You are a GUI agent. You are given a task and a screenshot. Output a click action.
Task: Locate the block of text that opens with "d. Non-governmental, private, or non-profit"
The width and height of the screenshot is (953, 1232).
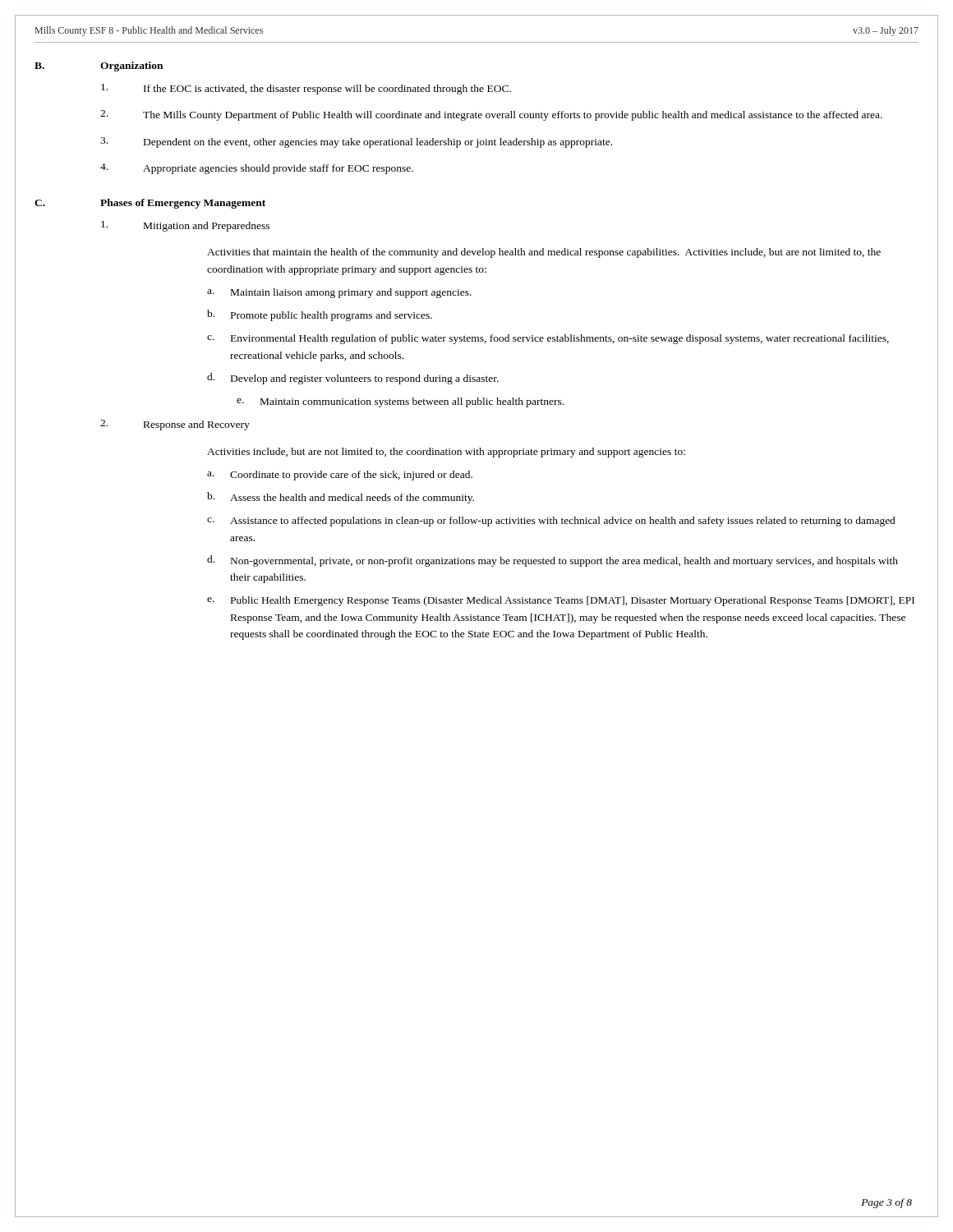(x=563, y=569)
